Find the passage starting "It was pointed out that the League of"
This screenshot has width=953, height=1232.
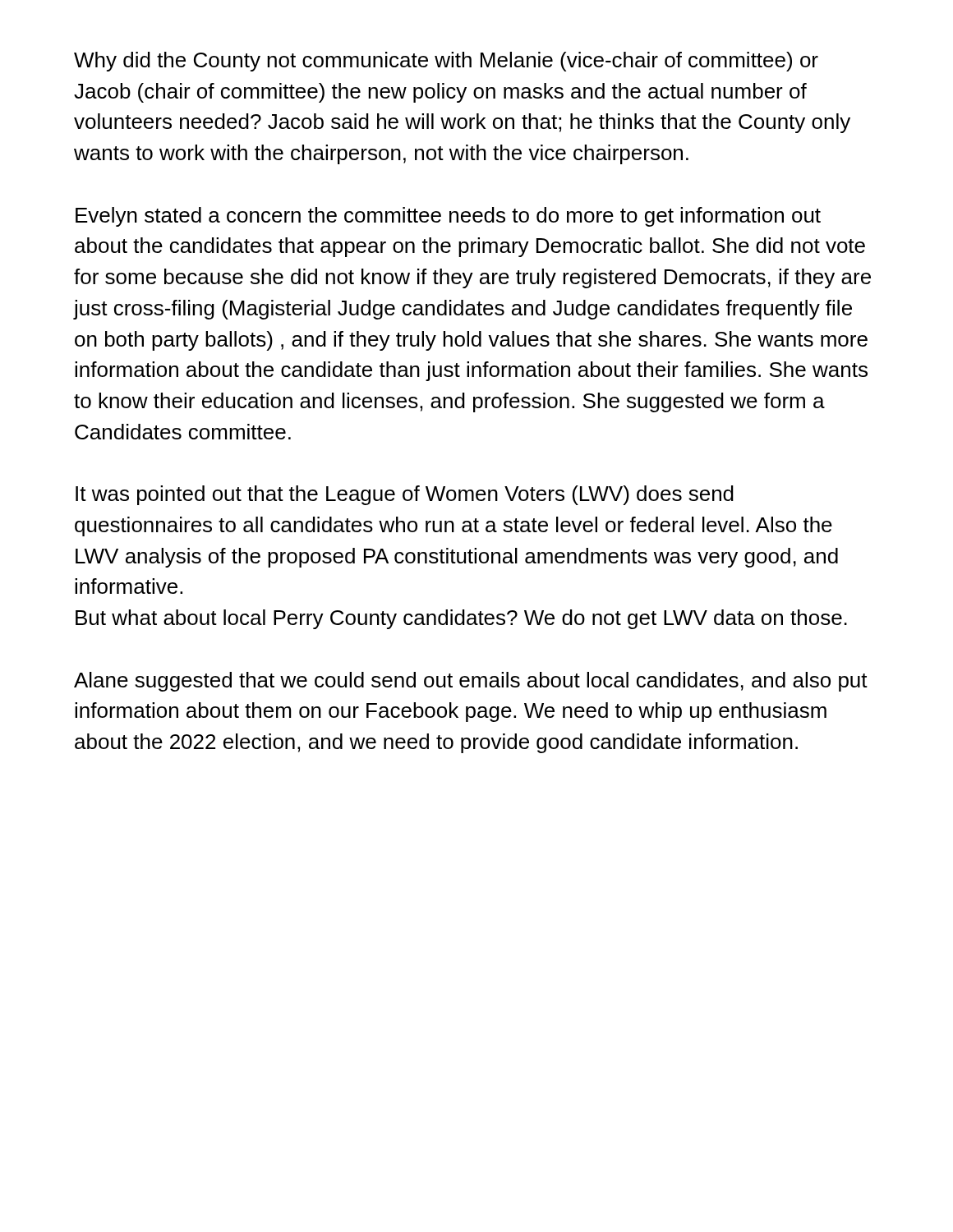click(461, 556)
